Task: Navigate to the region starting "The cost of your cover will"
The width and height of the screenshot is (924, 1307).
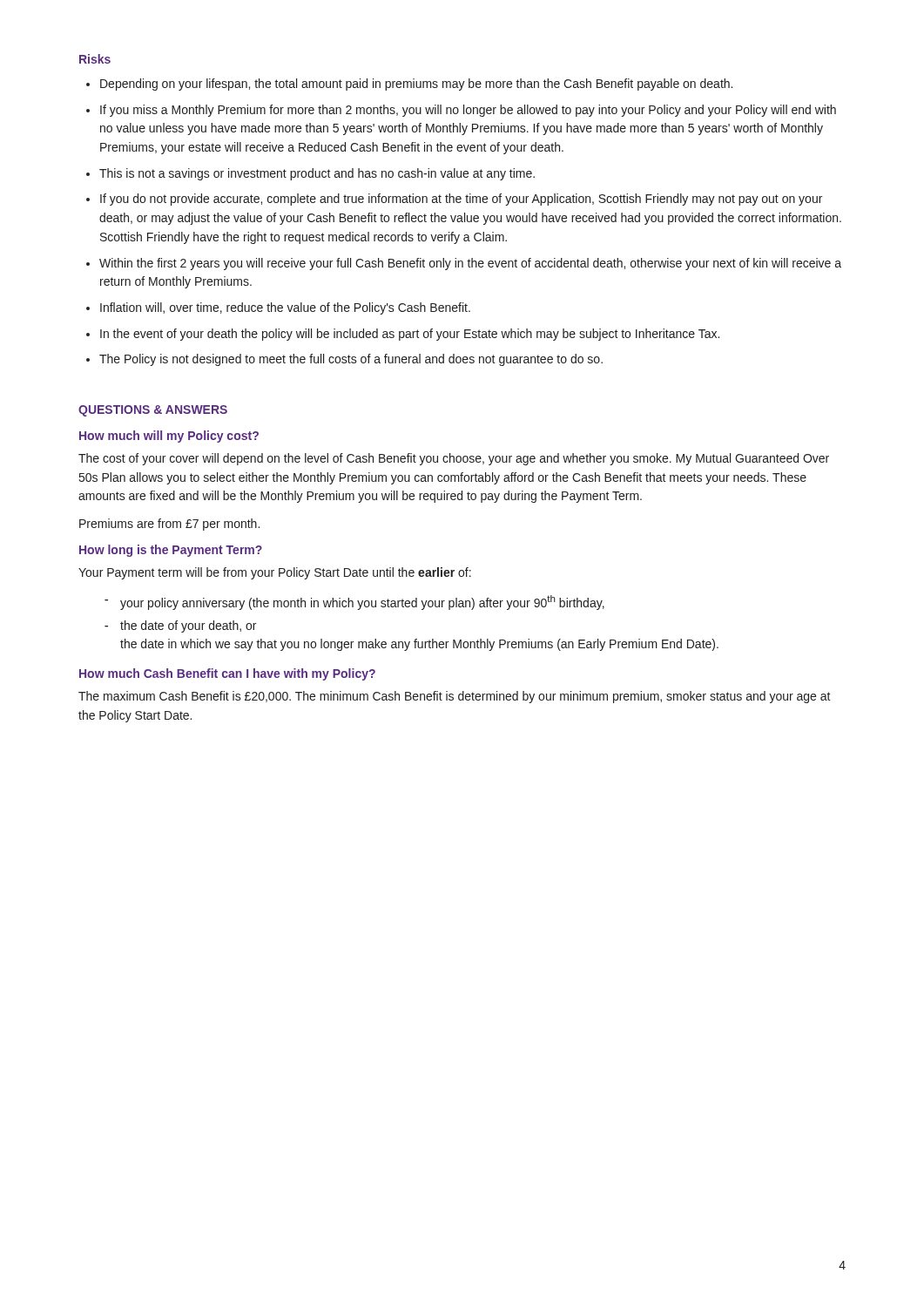Action: (454, 477)
